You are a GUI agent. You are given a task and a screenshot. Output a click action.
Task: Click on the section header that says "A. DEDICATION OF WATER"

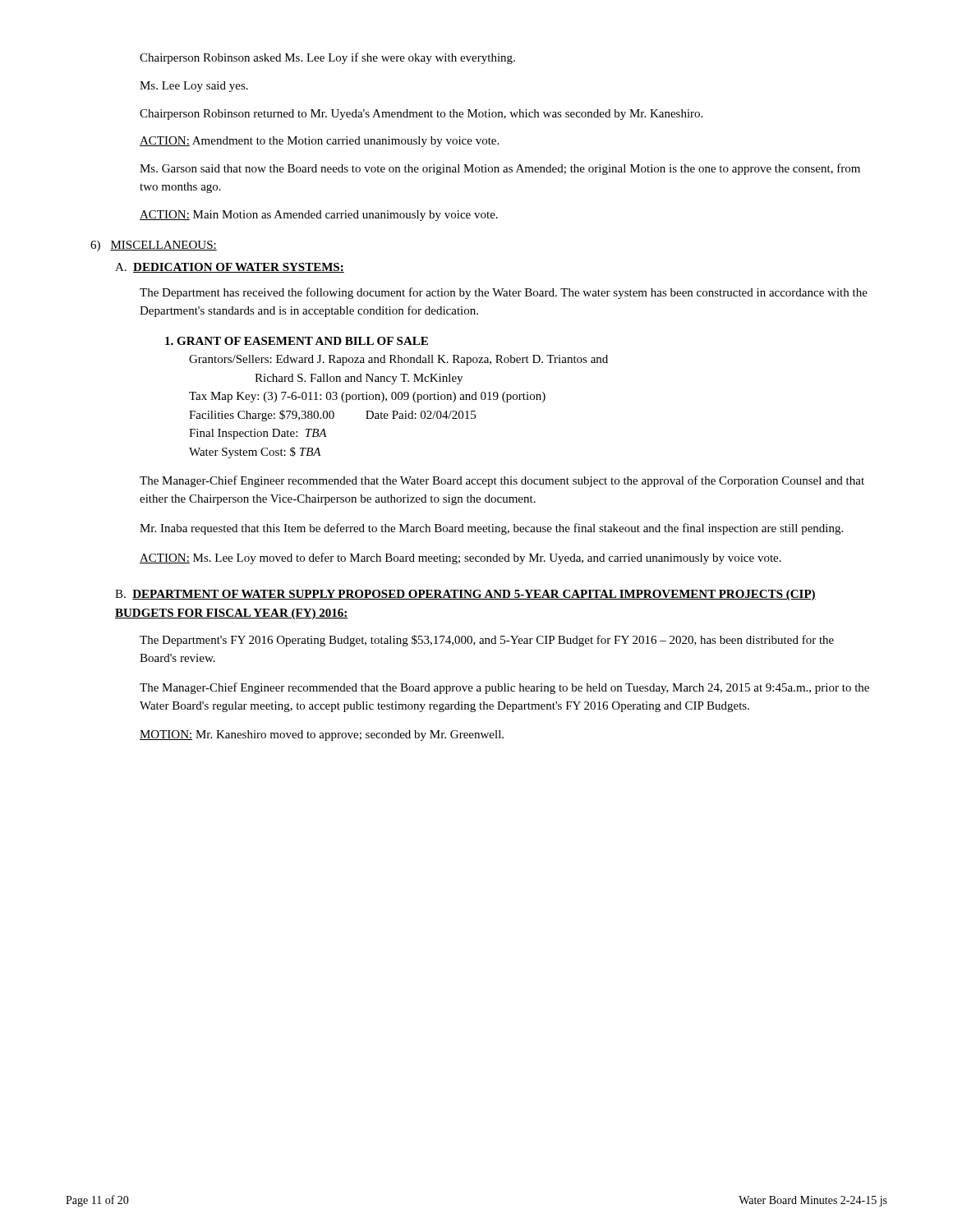click(x=229, y=267)
